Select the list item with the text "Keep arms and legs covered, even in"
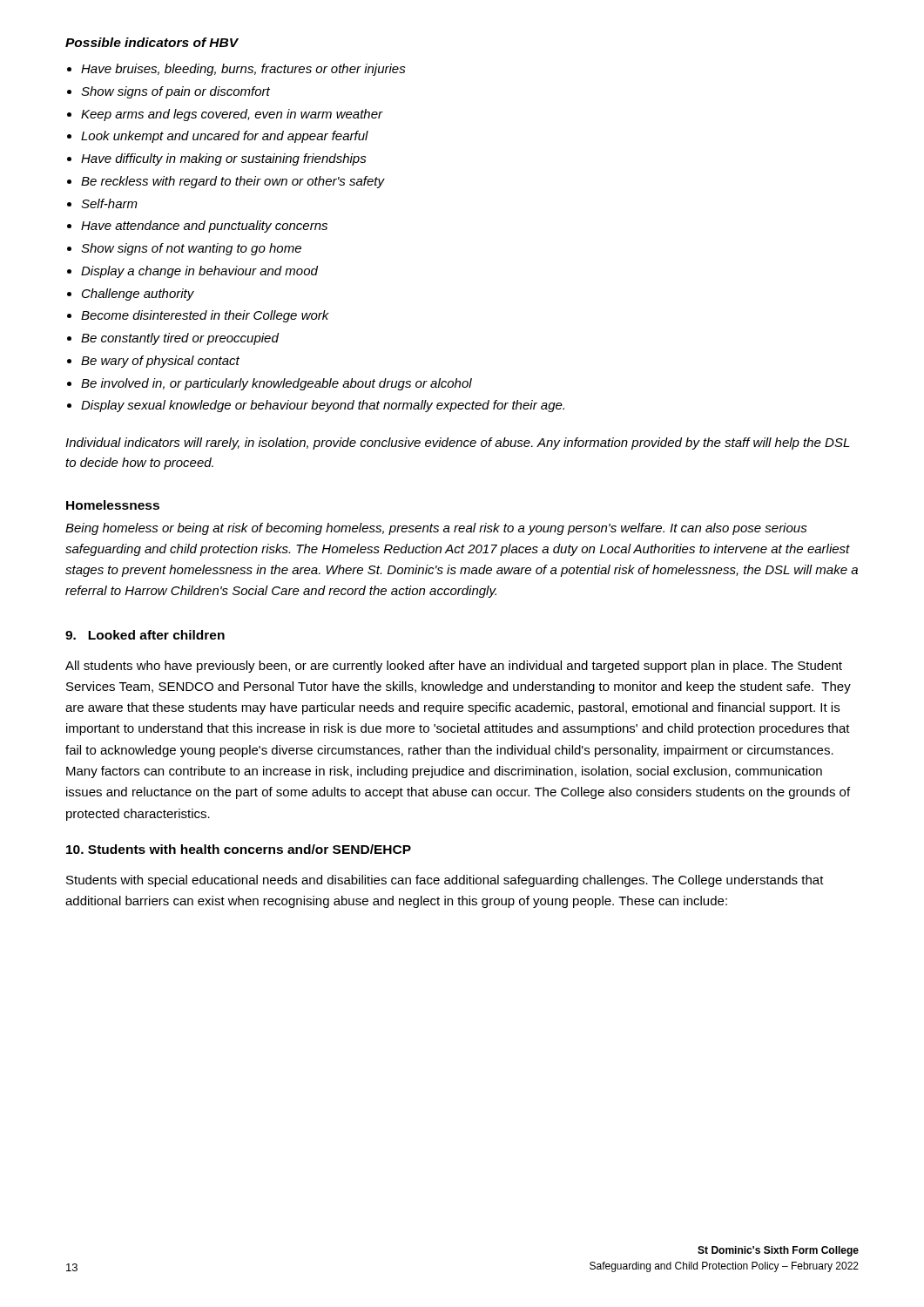Viewport: 924px width, 1307px height. [x=232, y=115]
